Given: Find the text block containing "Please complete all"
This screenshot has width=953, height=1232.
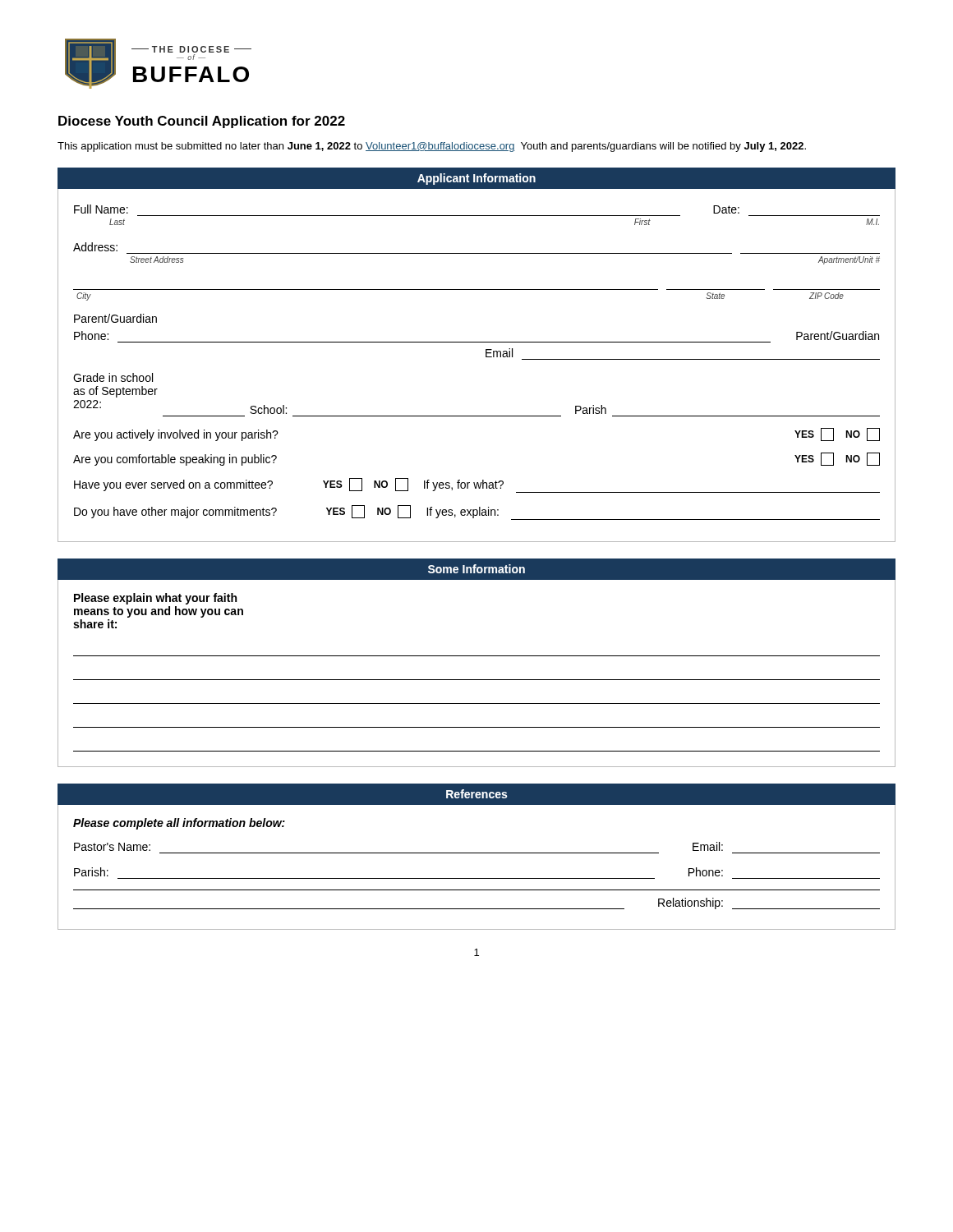Looking at the screenshot, I should coord(179,823).
